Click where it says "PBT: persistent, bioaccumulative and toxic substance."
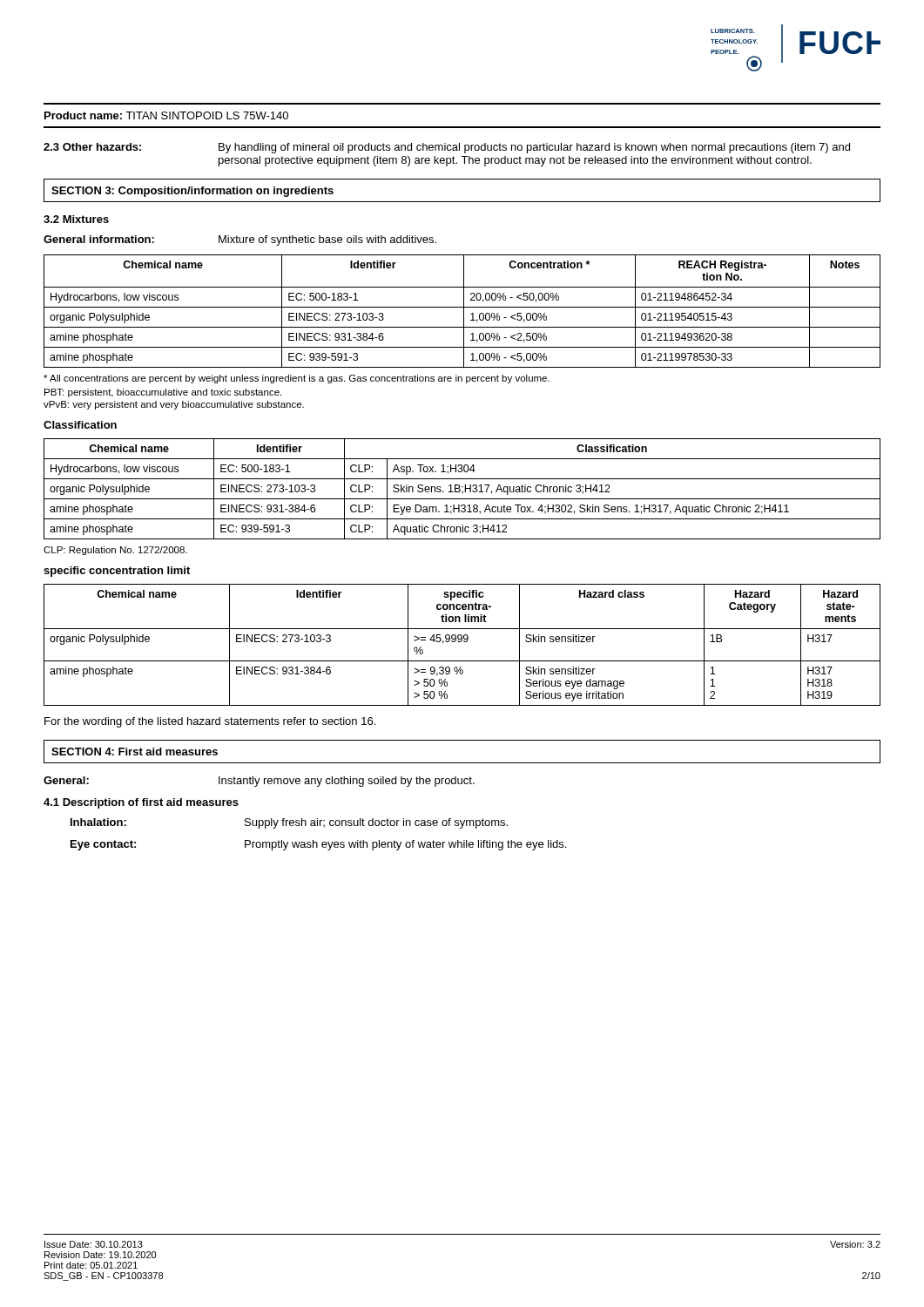Viewport: 924px width, 1307px height. [163, 392]
